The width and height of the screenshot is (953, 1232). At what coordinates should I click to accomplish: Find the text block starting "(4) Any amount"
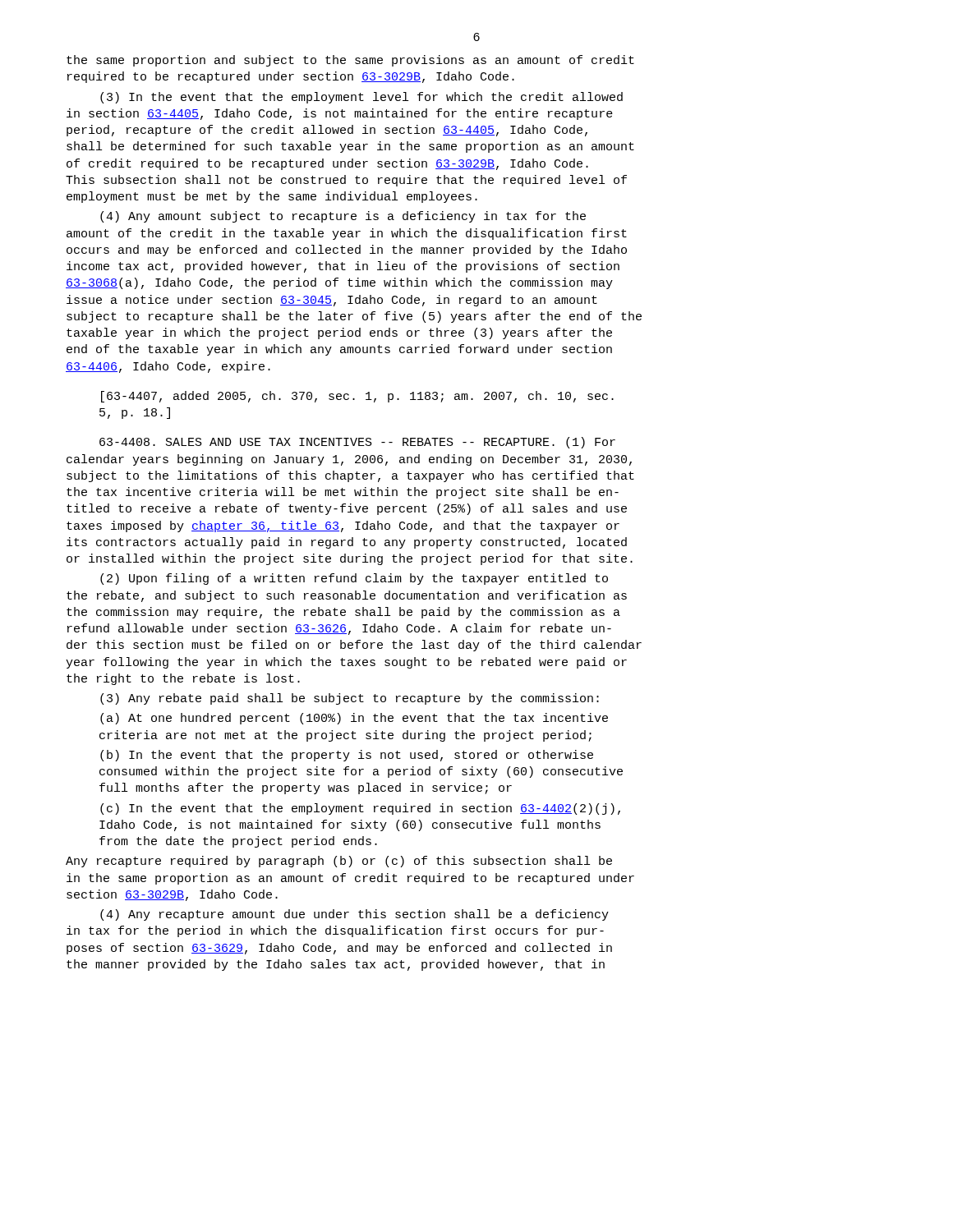click(476, 293)
